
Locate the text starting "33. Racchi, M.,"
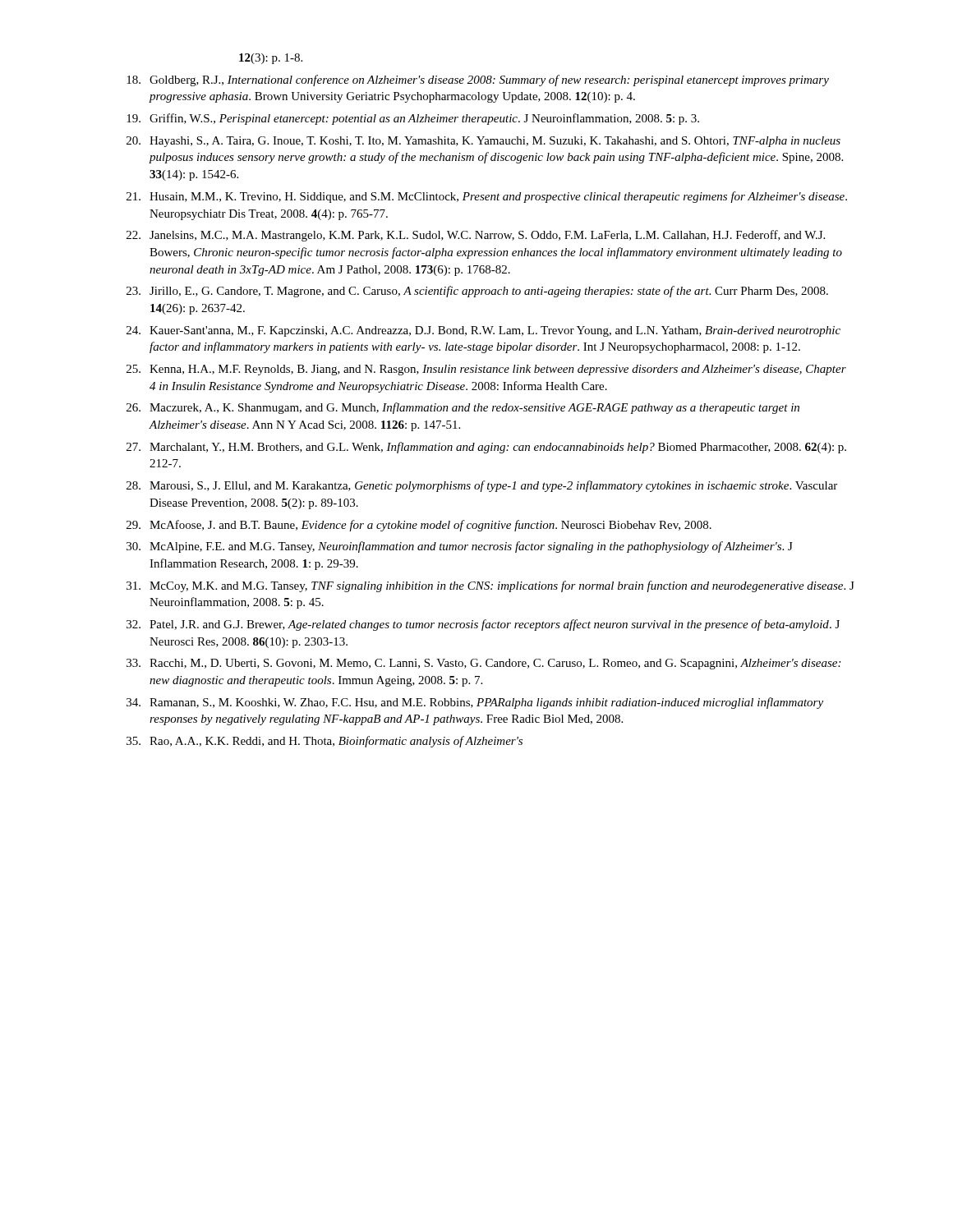click(476, 672)
